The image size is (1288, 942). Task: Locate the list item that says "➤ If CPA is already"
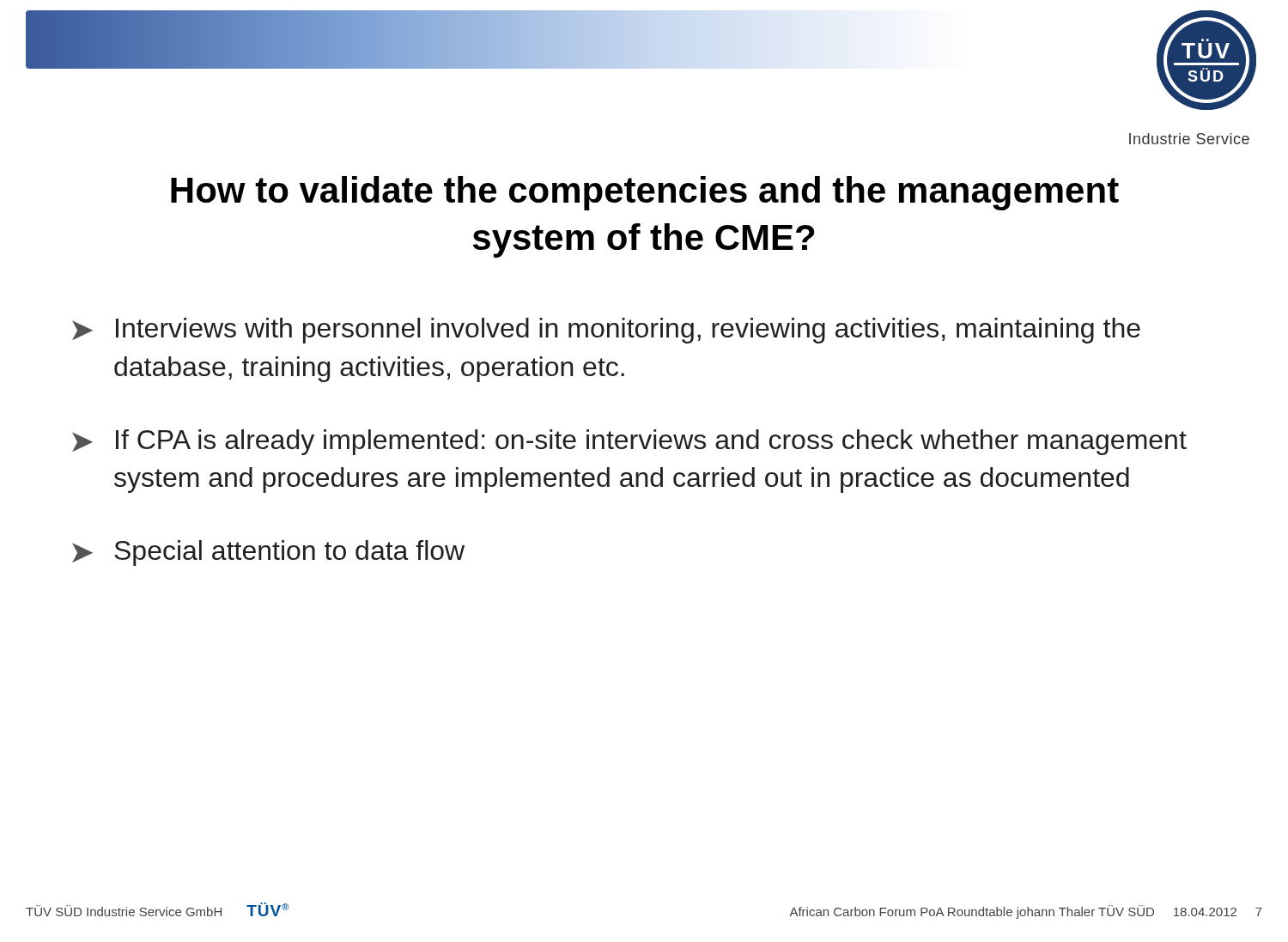tap(644, 459)
